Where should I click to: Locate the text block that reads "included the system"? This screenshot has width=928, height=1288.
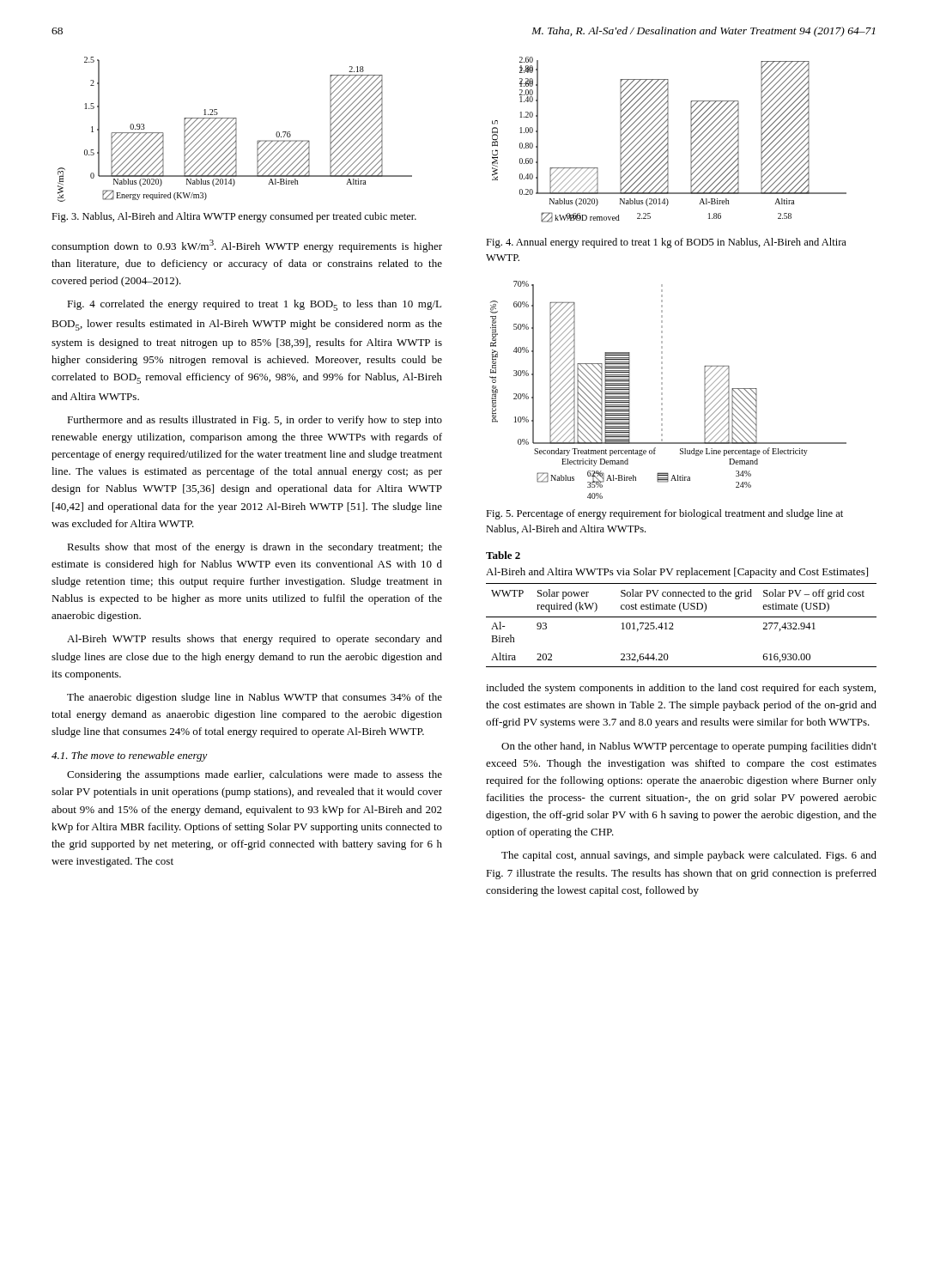pyautogui.click(x=681, y=789)
